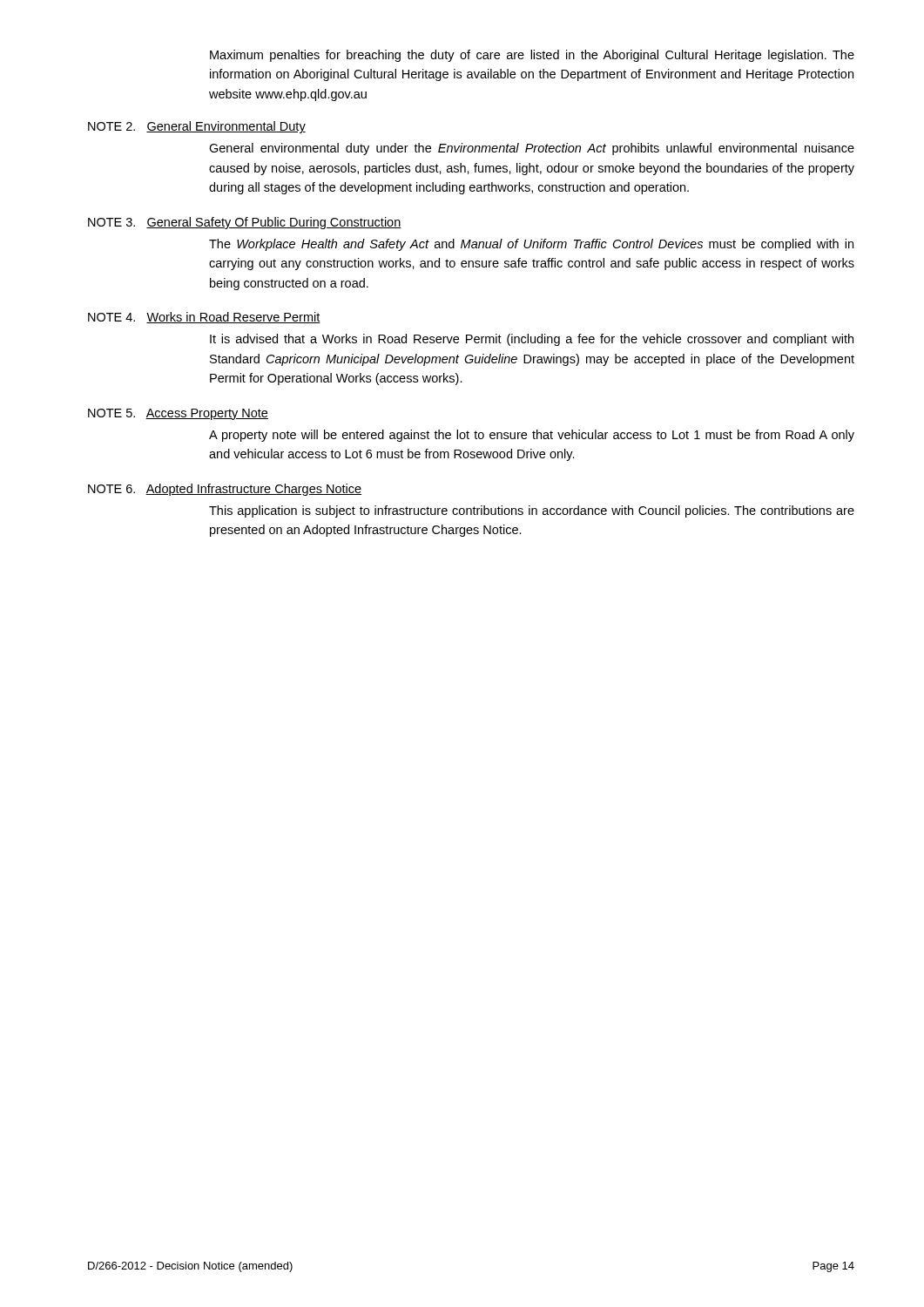Select the passage starting "NOTE 6. Adopted Infrastructure"
Image resolution: width=924 pixels, height=1307 pixels.
point(225,490)
